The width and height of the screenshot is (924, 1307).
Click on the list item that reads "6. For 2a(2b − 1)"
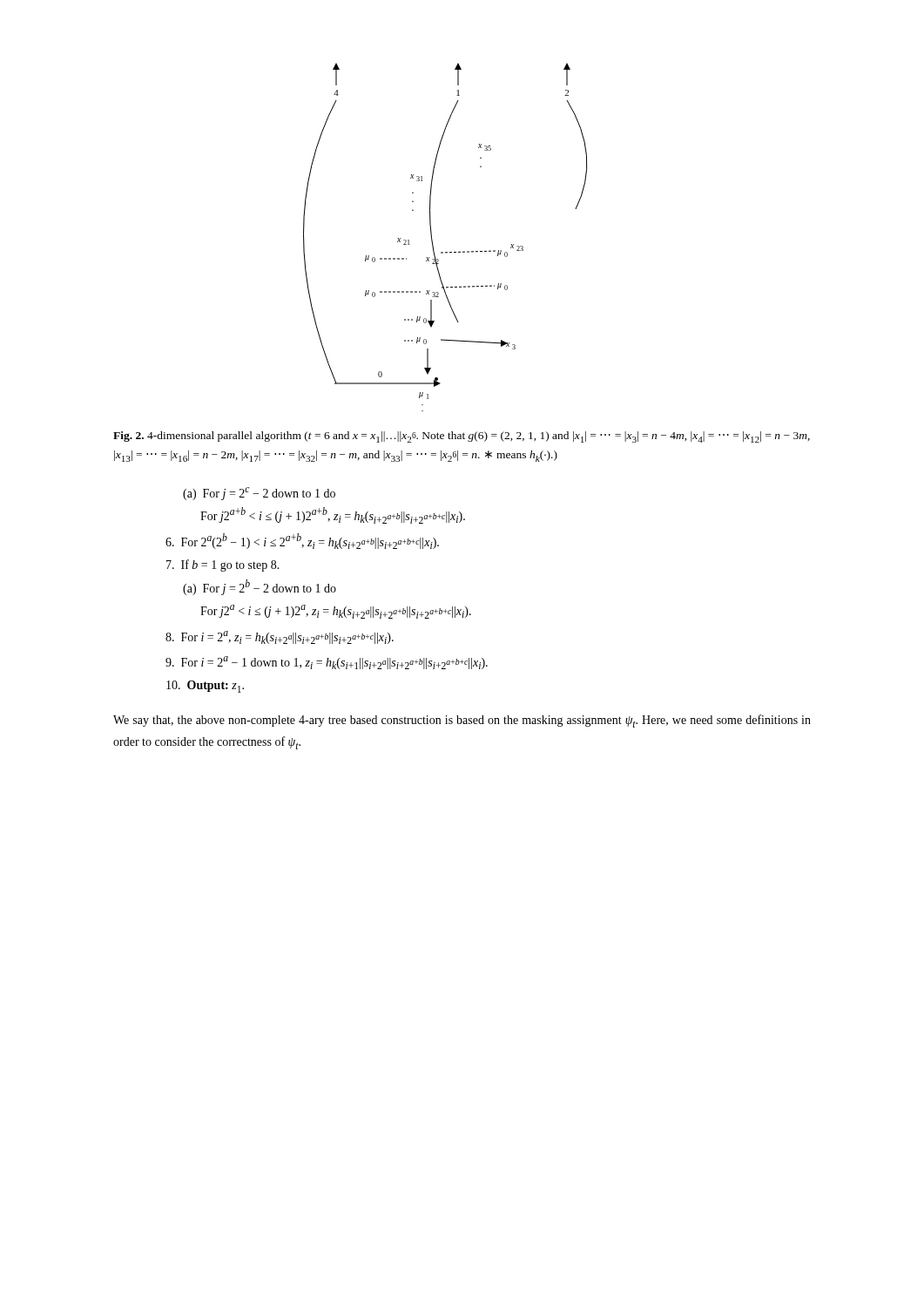(303, 542)
